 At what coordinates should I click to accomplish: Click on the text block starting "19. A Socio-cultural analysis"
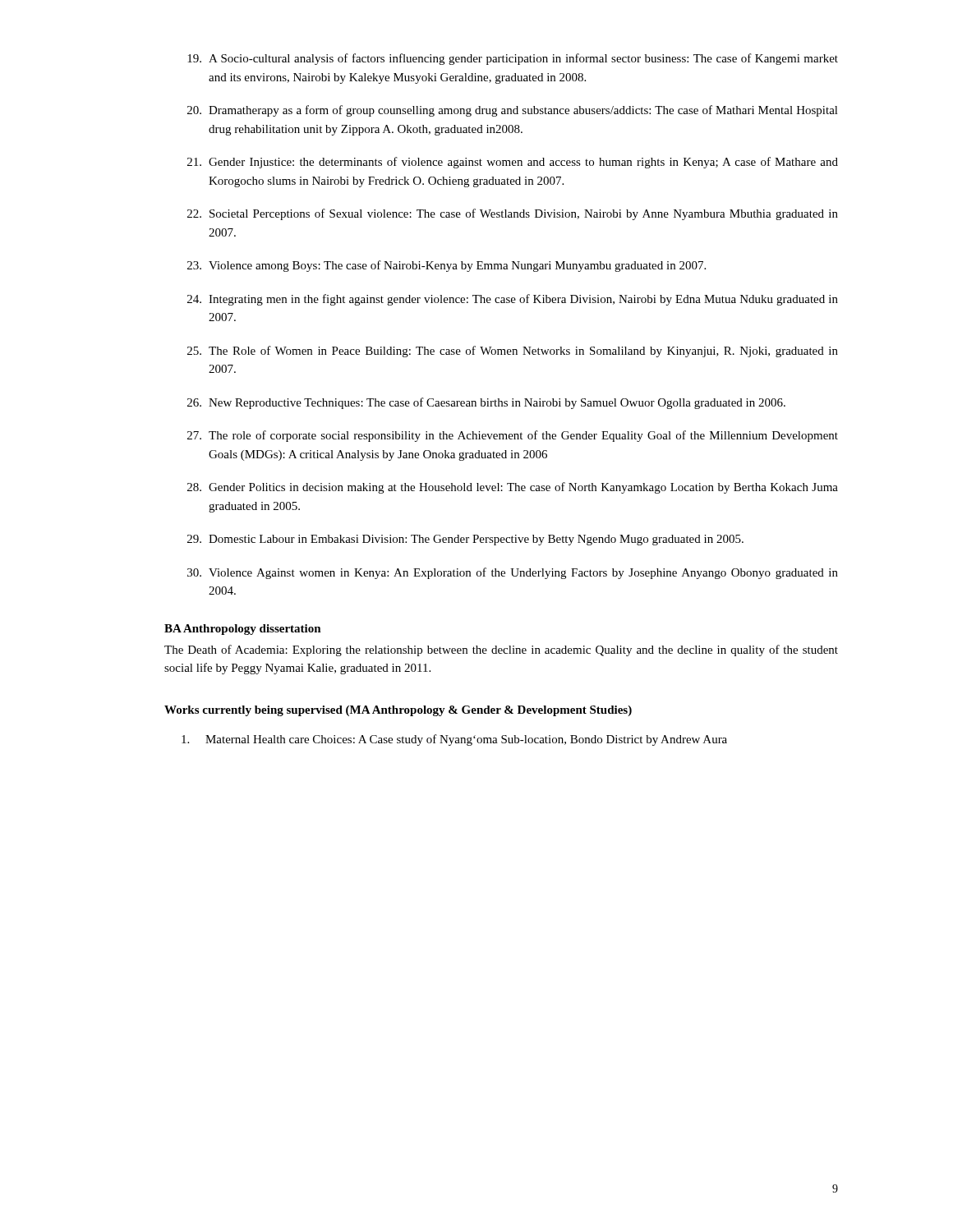[x=501, y=68]
